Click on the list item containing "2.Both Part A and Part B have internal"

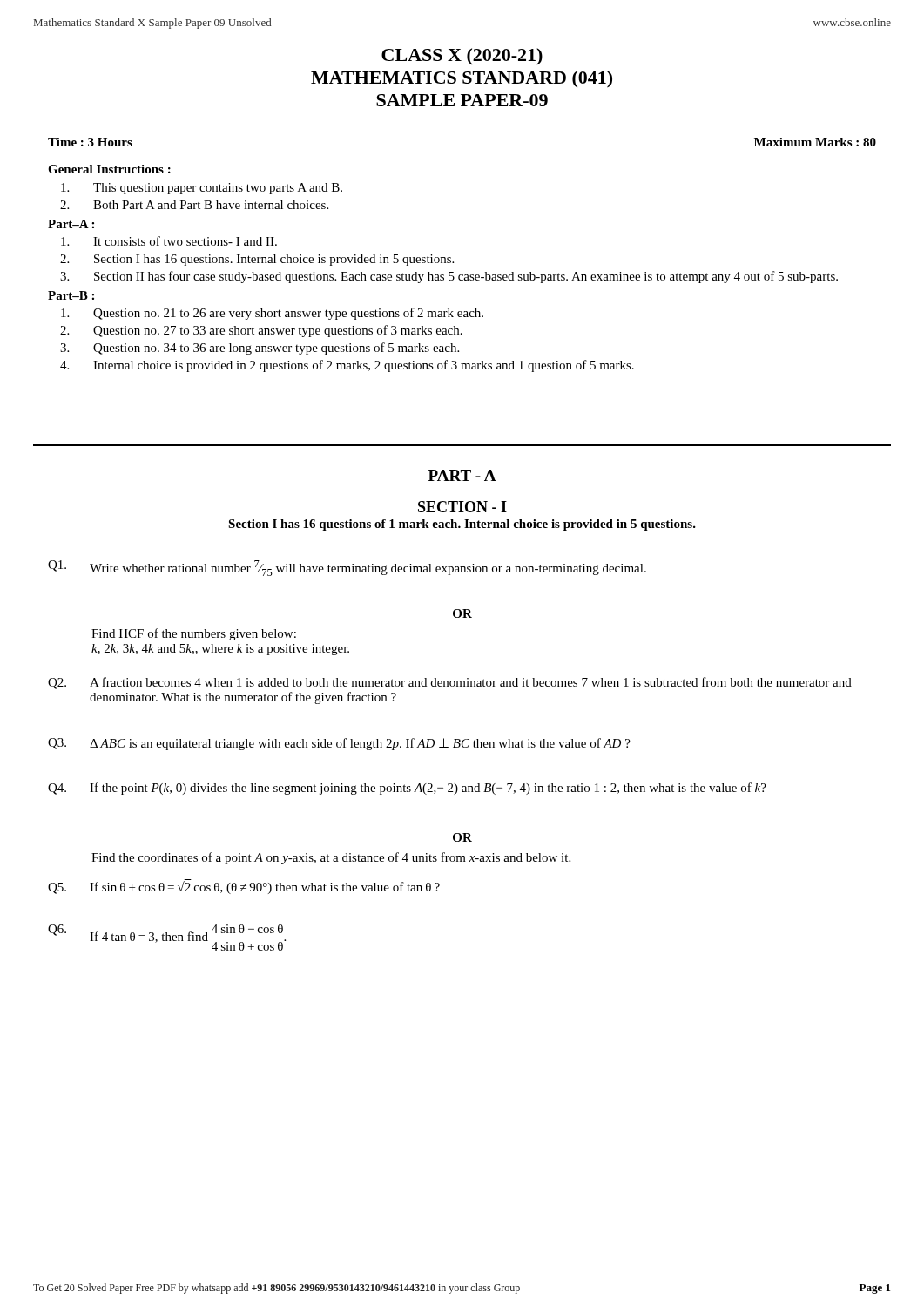(x=189, y=205)
